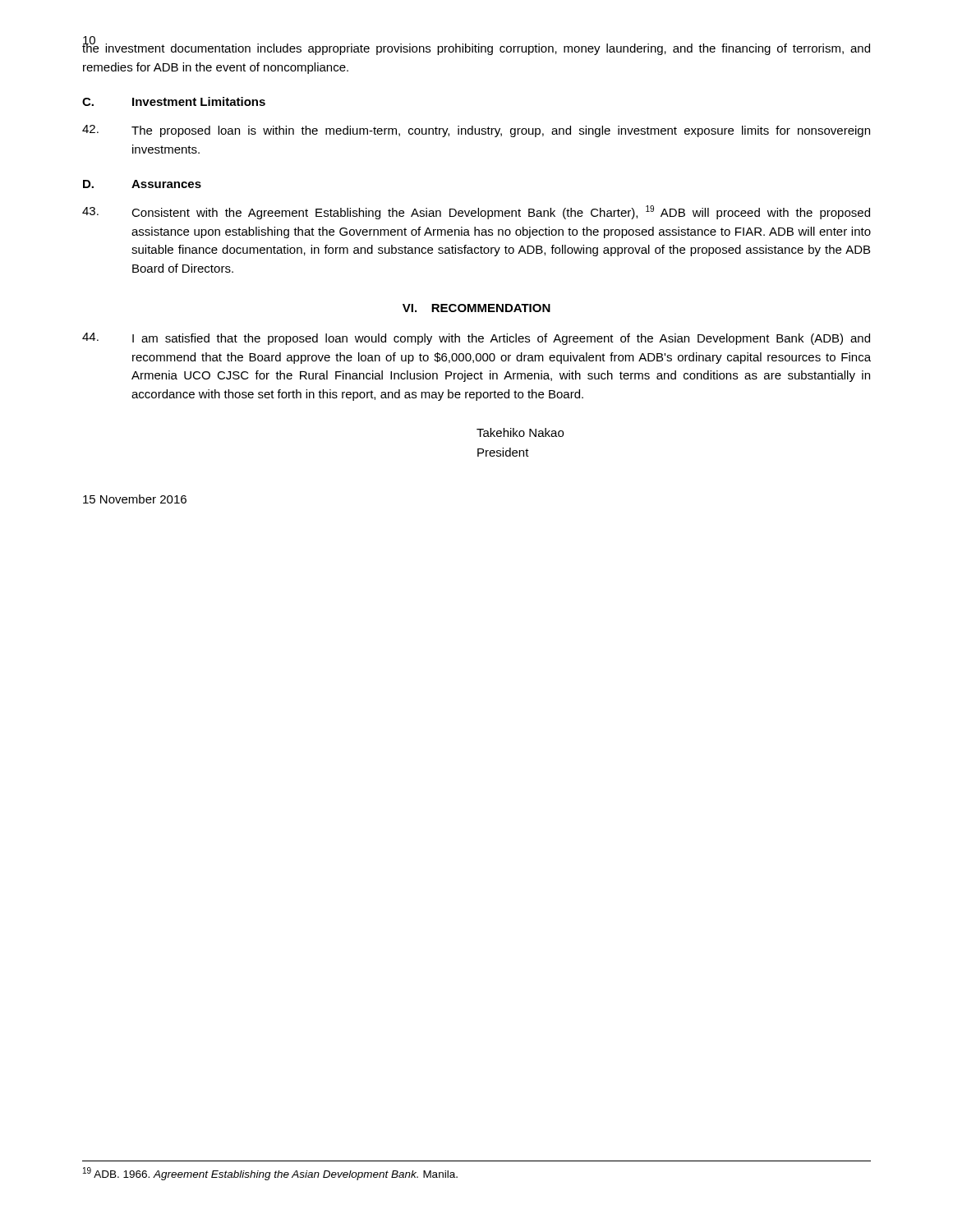The height and width of the screenshot is (1232, 953).
Task: Select the text block containing "the investment documentation includes appropriate provisions prohibiting corruption,"
Action: (476, 58)
